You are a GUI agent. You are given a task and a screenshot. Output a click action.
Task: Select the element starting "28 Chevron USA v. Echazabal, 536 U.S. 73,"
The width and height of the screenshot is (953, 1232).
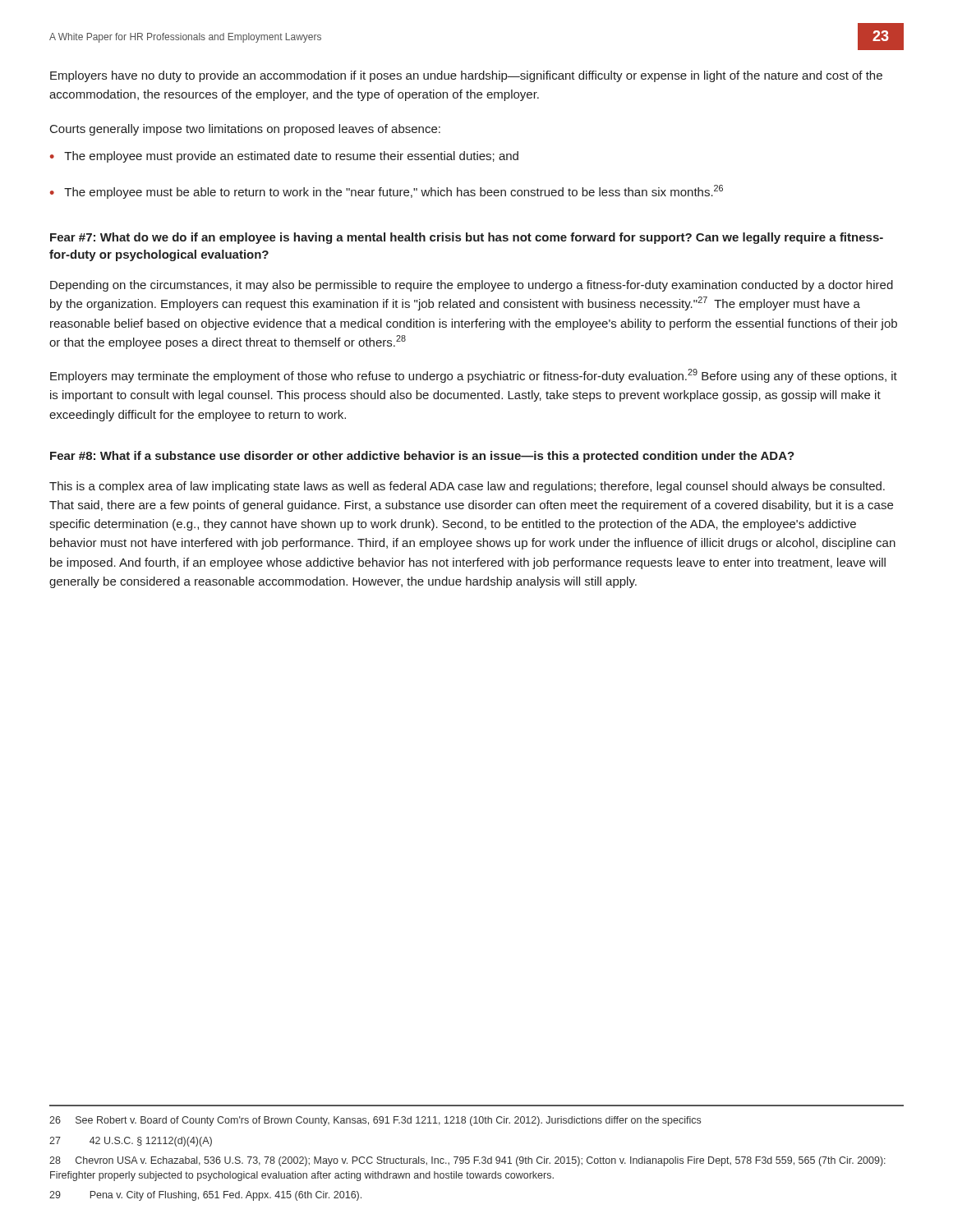coord(468,1168)
